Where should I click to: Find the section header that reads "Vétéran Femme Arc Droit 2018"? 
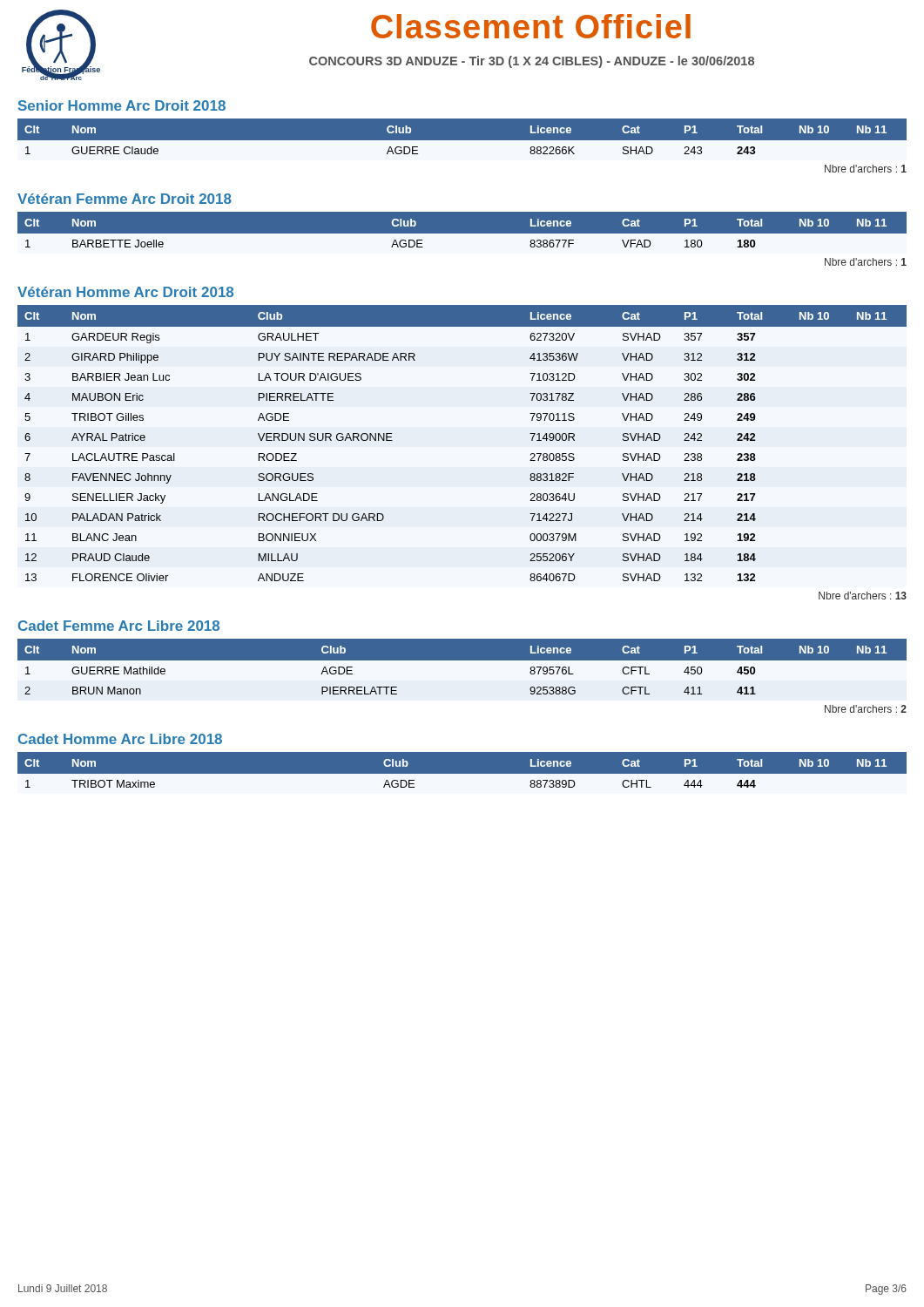[x=125, y=199]
